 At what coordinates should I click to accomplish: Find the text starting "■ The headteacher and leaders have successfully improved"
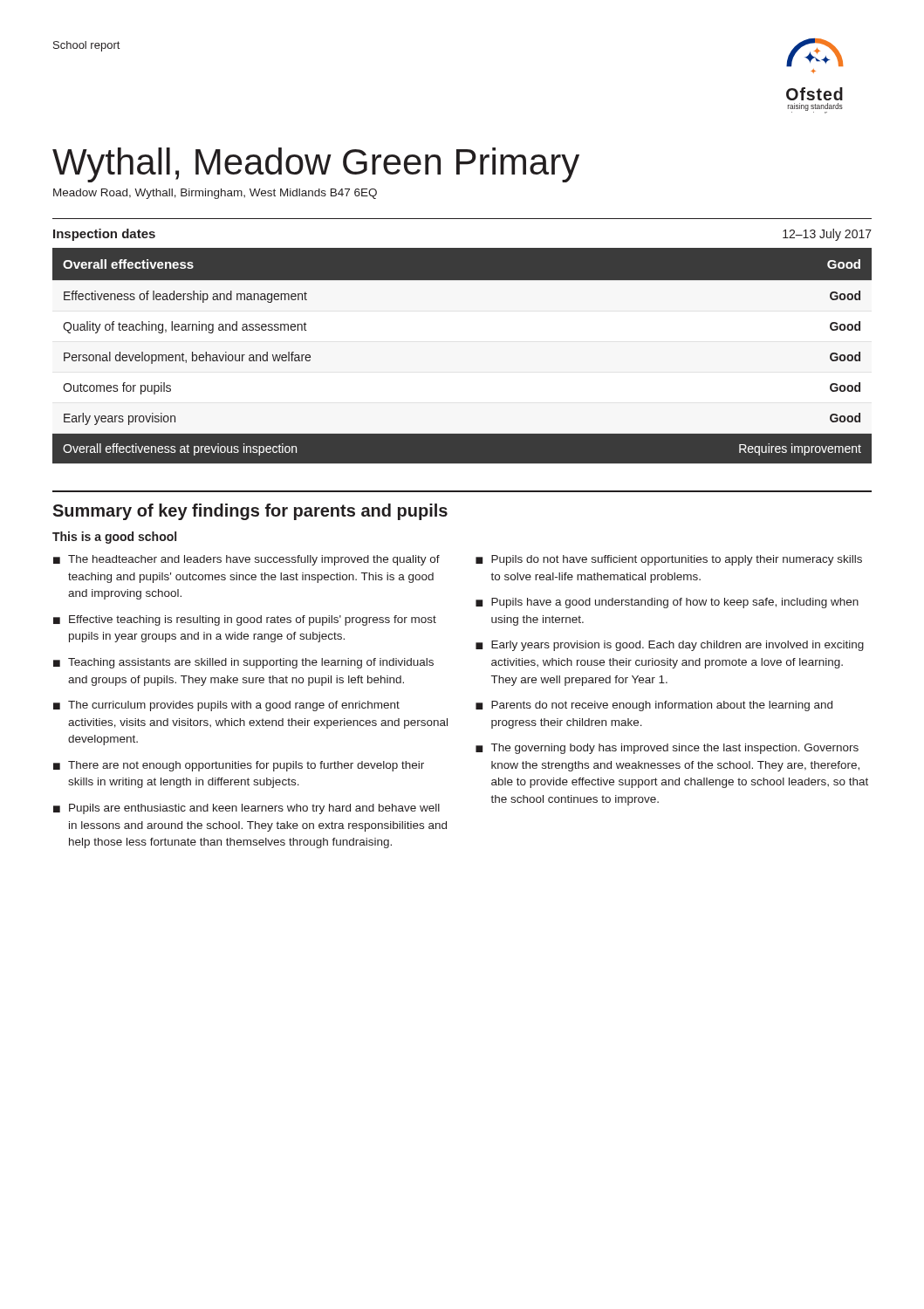click(x=251, y=576)
